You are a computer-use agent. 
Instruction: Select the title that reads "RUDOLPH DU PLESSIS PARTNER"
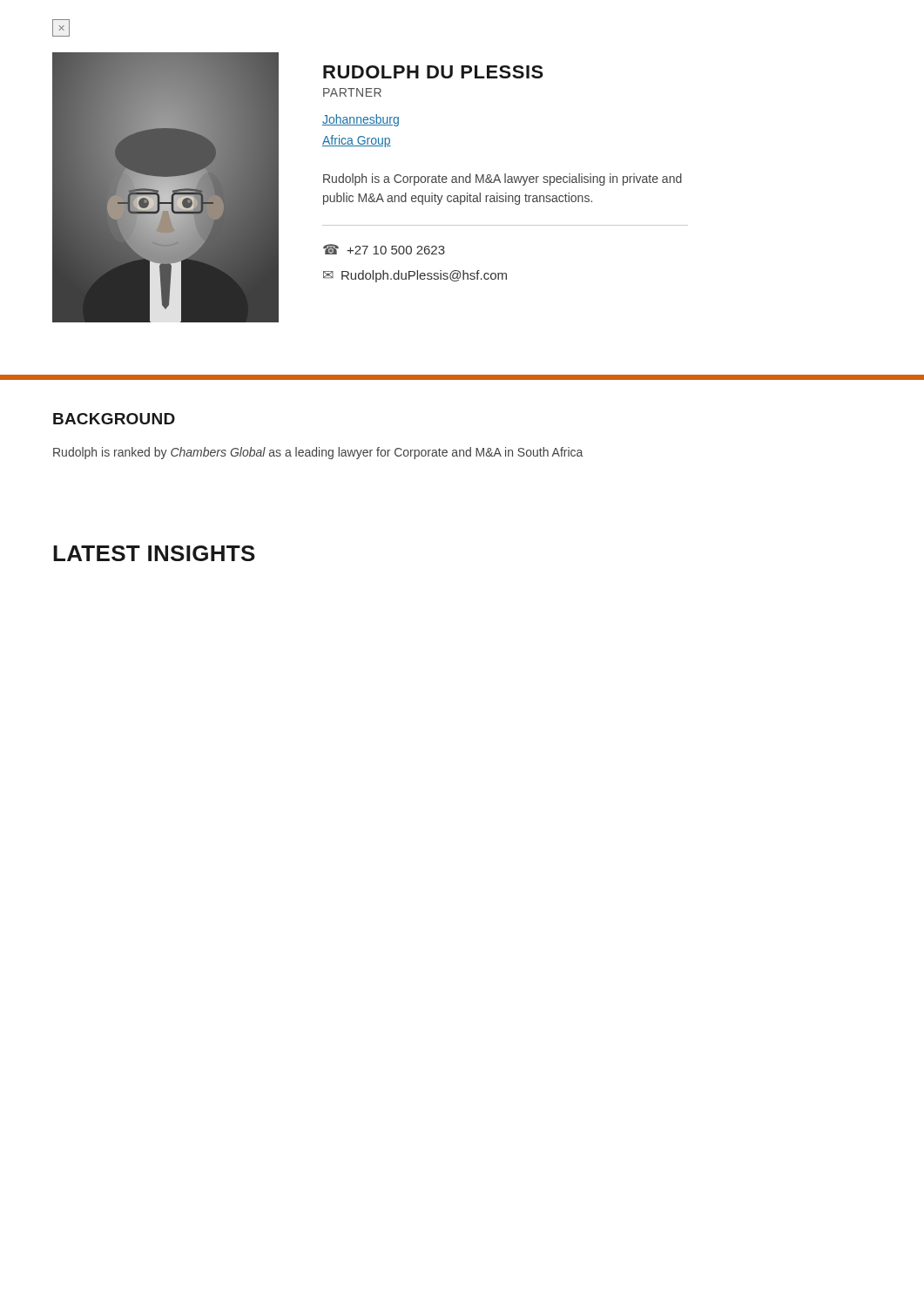[433, 72]
